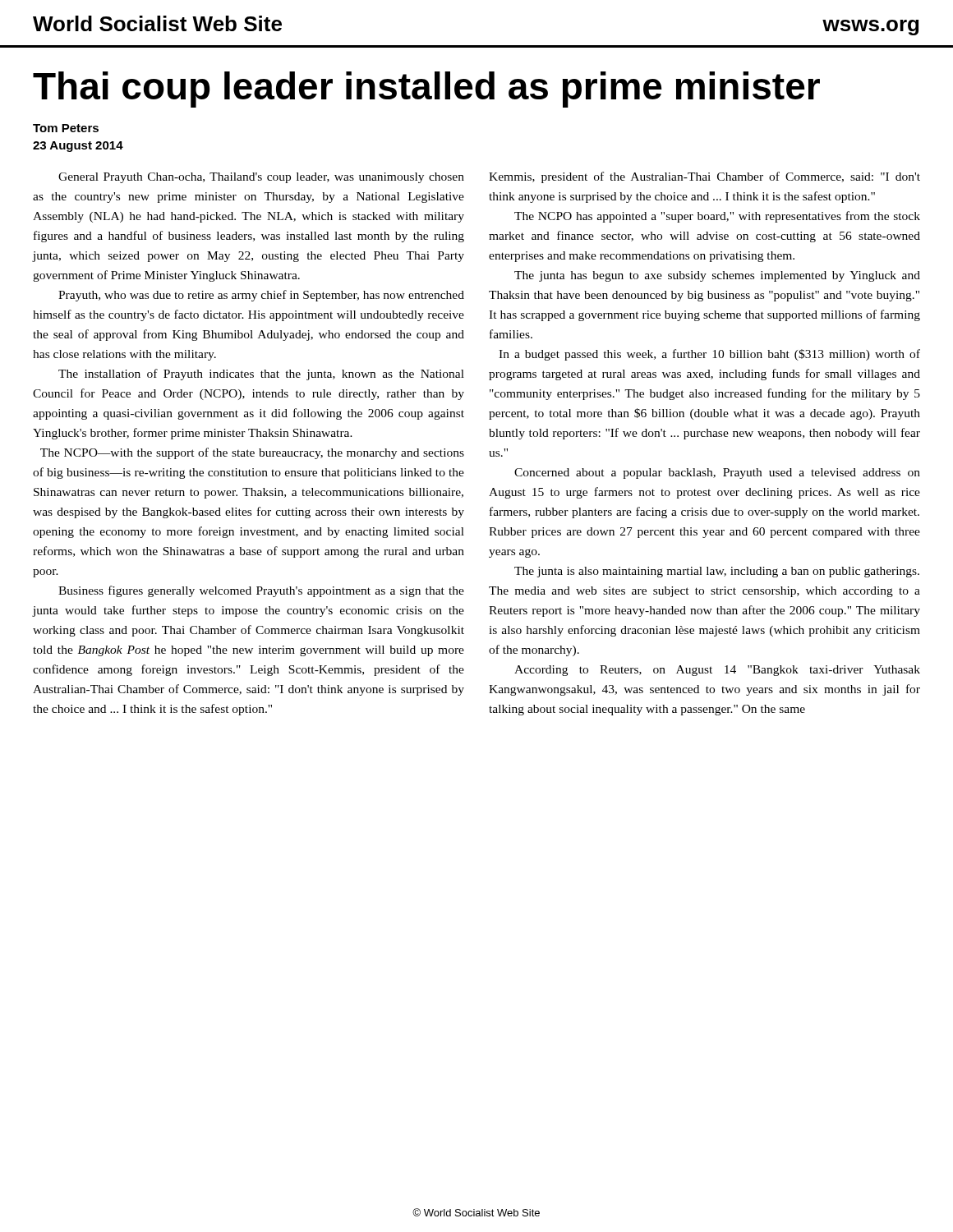Click on the text starting "General Prayuth Chan-ocha,"

click(249, 226)
